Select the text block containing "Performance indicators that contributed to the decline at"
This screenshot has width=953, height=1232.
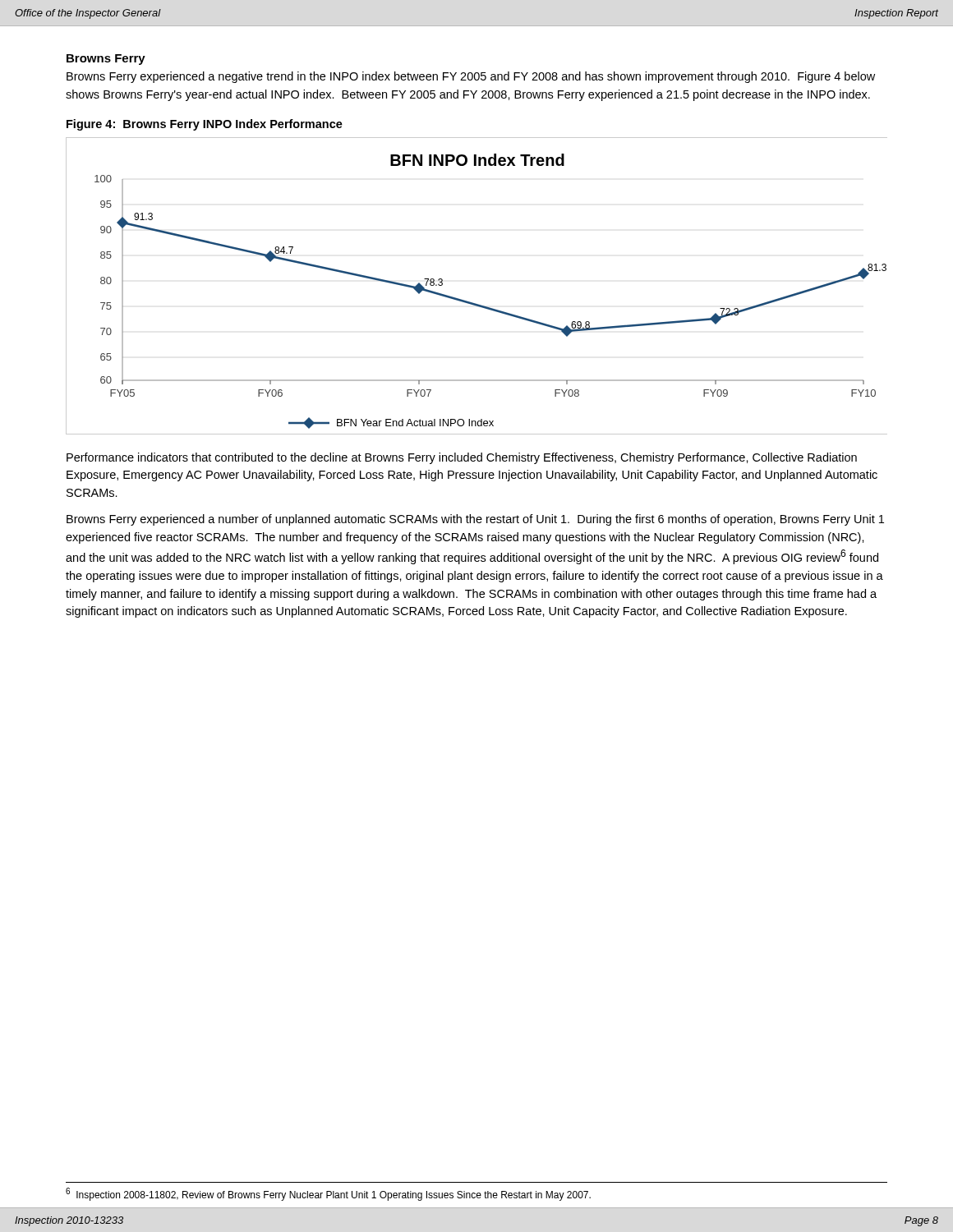pyautogui.click(x=472, y=475)
